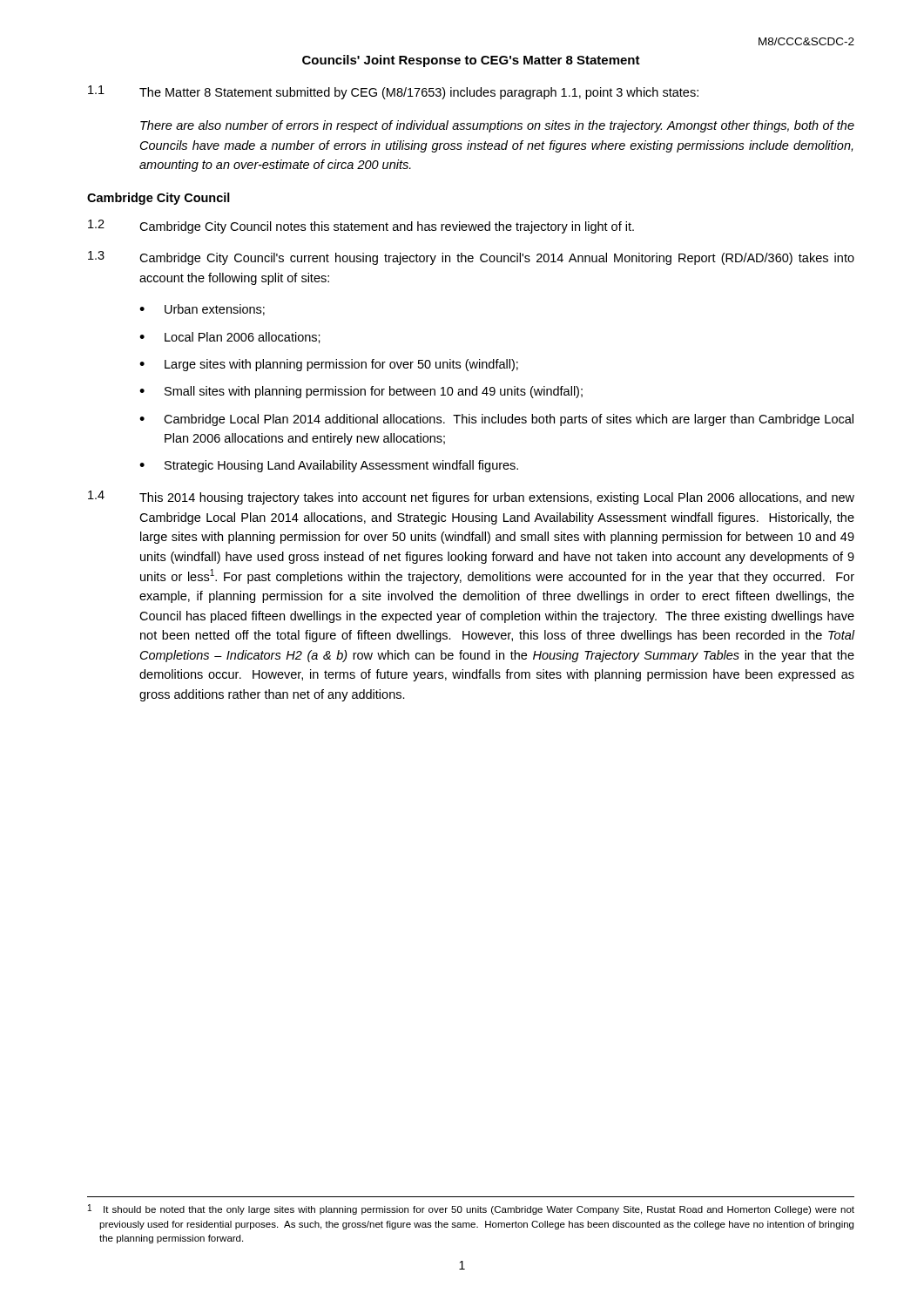Point to the block beginning "There are also number of errors in"

[x=497, y=145]
